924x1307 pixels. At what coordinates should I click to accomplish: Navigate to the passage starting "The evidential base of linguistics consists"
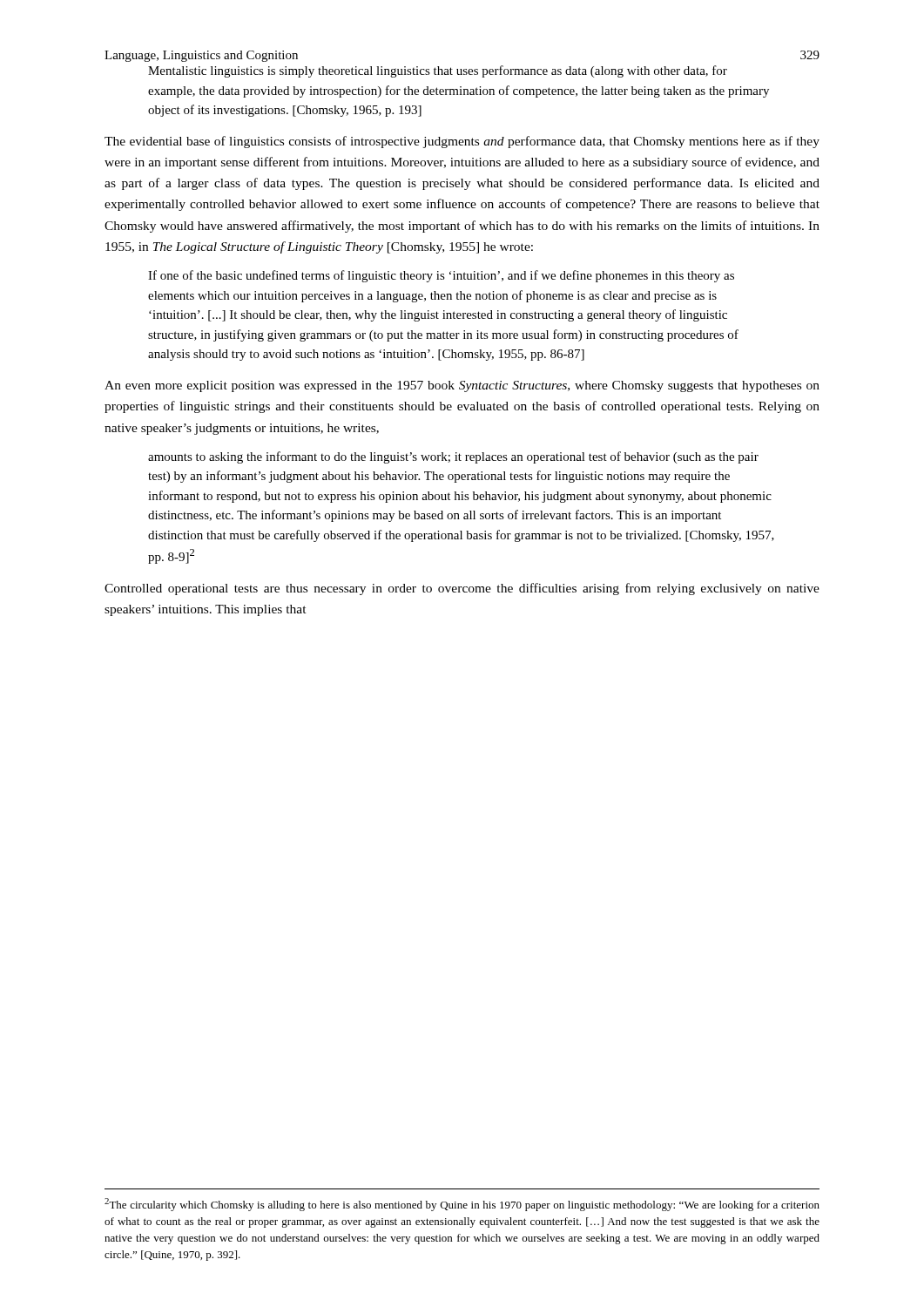pyautogui.click(x=462, y=193)
